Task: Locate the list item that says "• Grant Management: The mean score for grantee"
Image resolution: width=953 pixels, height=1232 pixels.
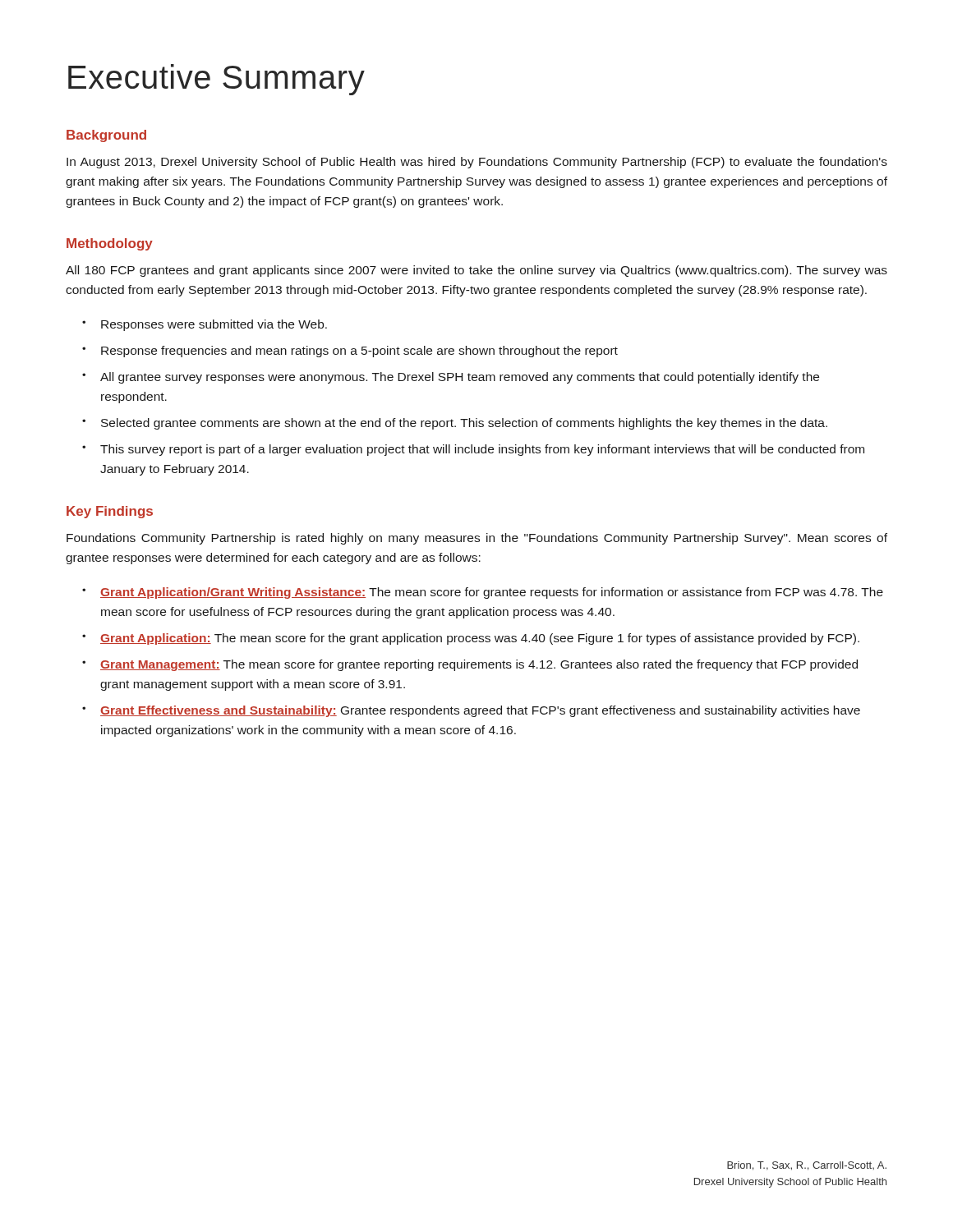Action: (x=485, y=675)
